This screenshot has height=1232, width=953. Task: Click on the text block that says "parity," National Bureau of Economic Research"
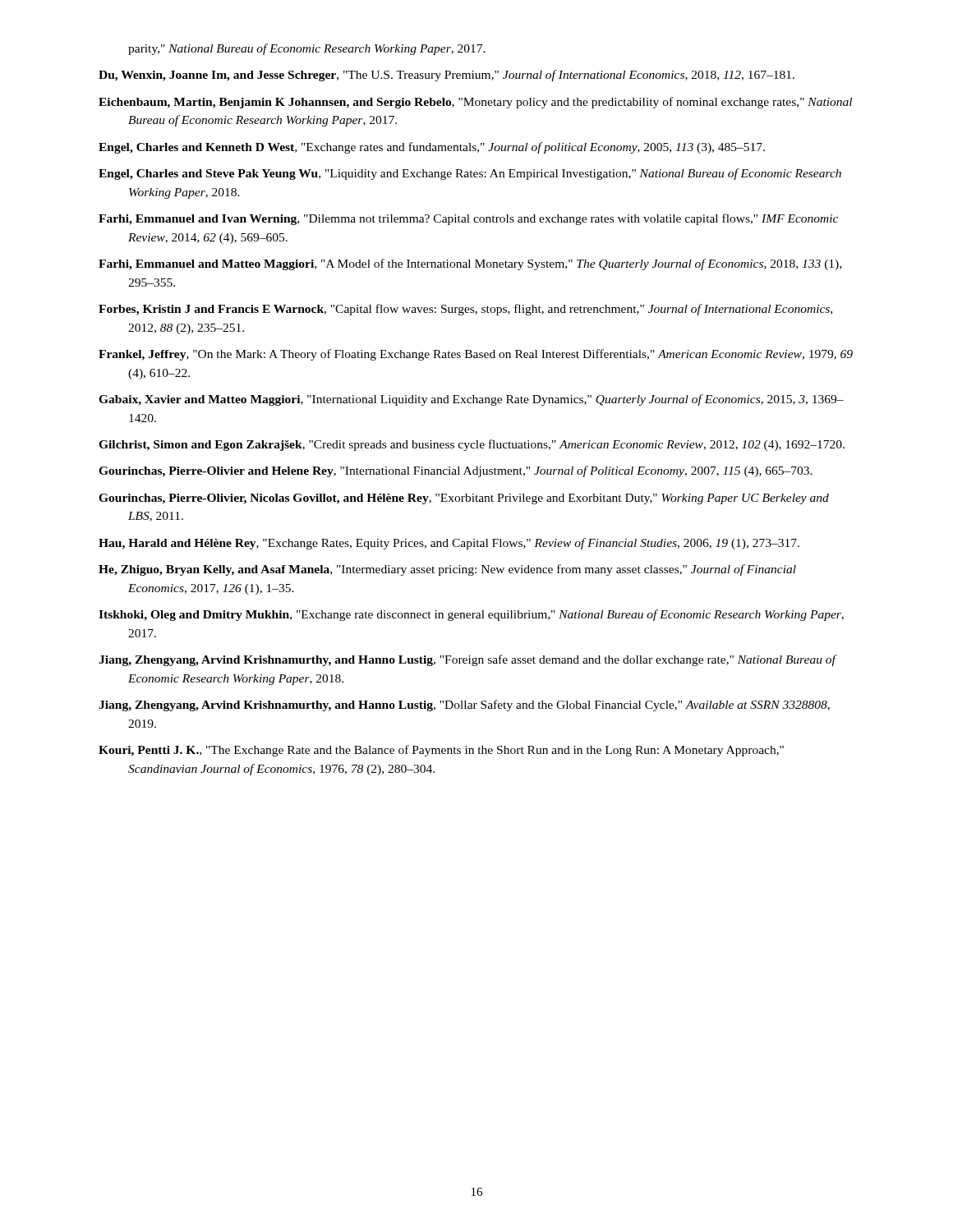point(307,48)
